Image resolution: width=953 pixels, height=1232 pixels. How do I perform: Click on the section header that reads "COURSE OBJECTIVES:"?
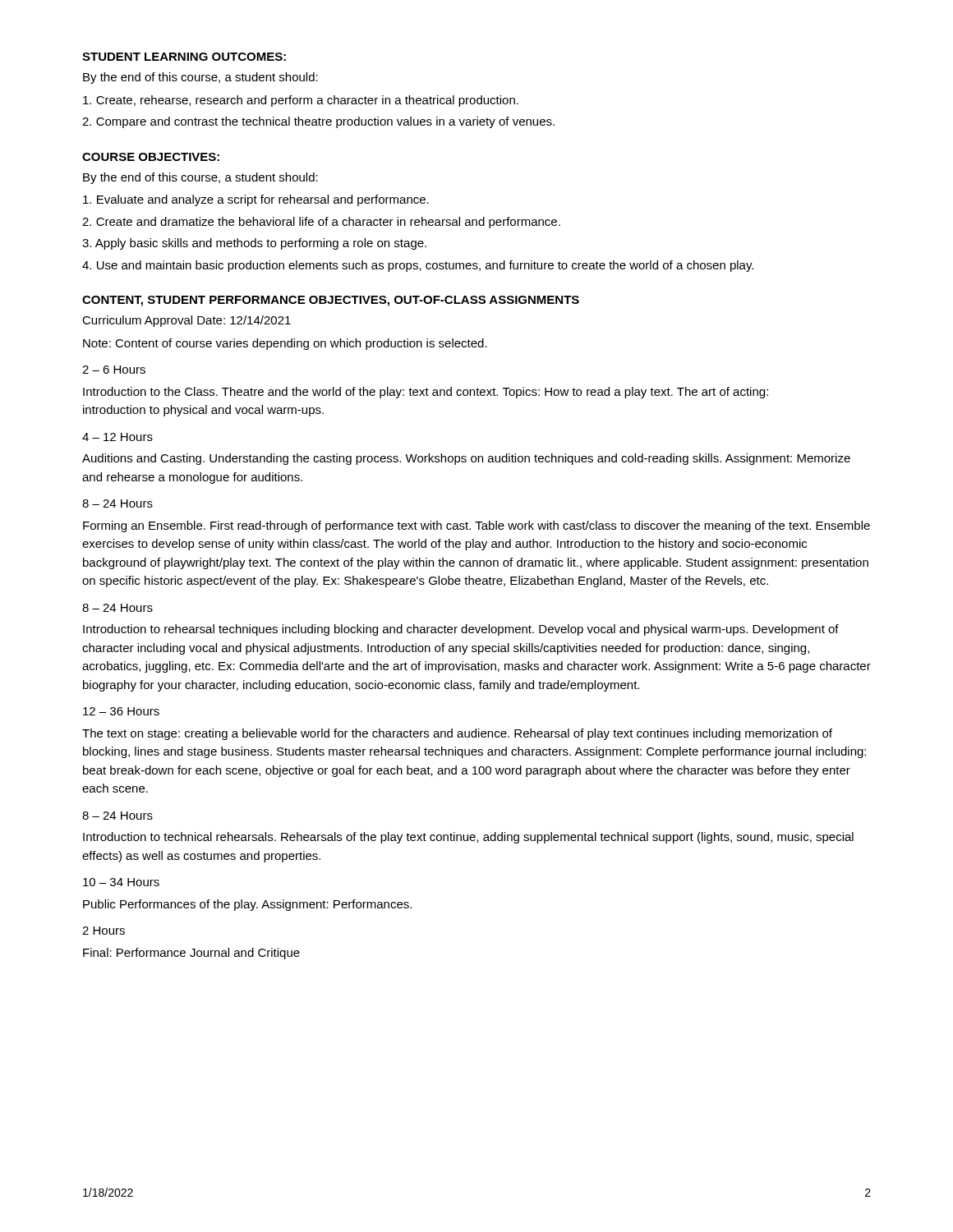[x=151, y=156]
